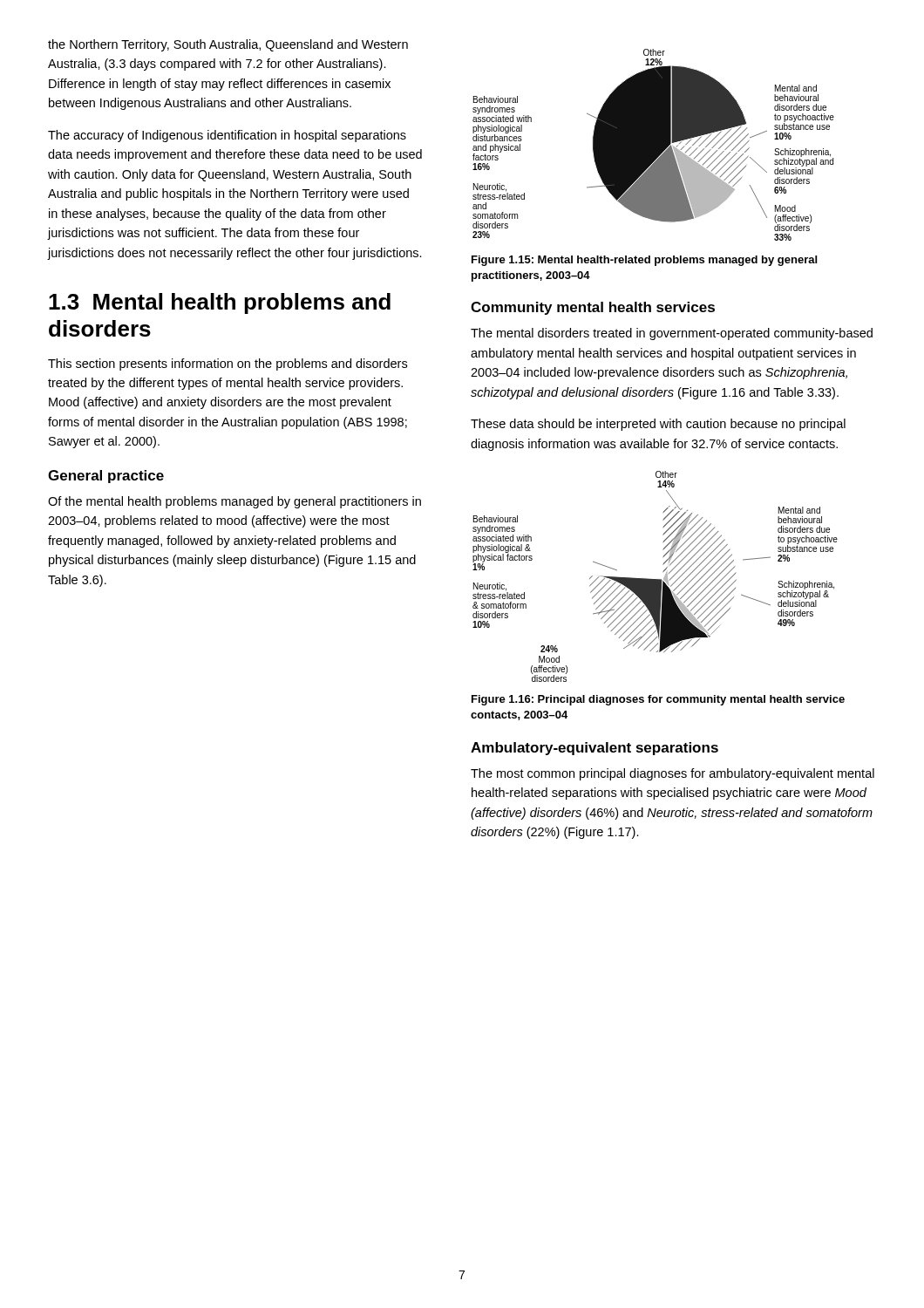Find the text starting "The most common principal"
Image resolution: width=924 pixels, height=1308 pixels.
pos(673,802)
